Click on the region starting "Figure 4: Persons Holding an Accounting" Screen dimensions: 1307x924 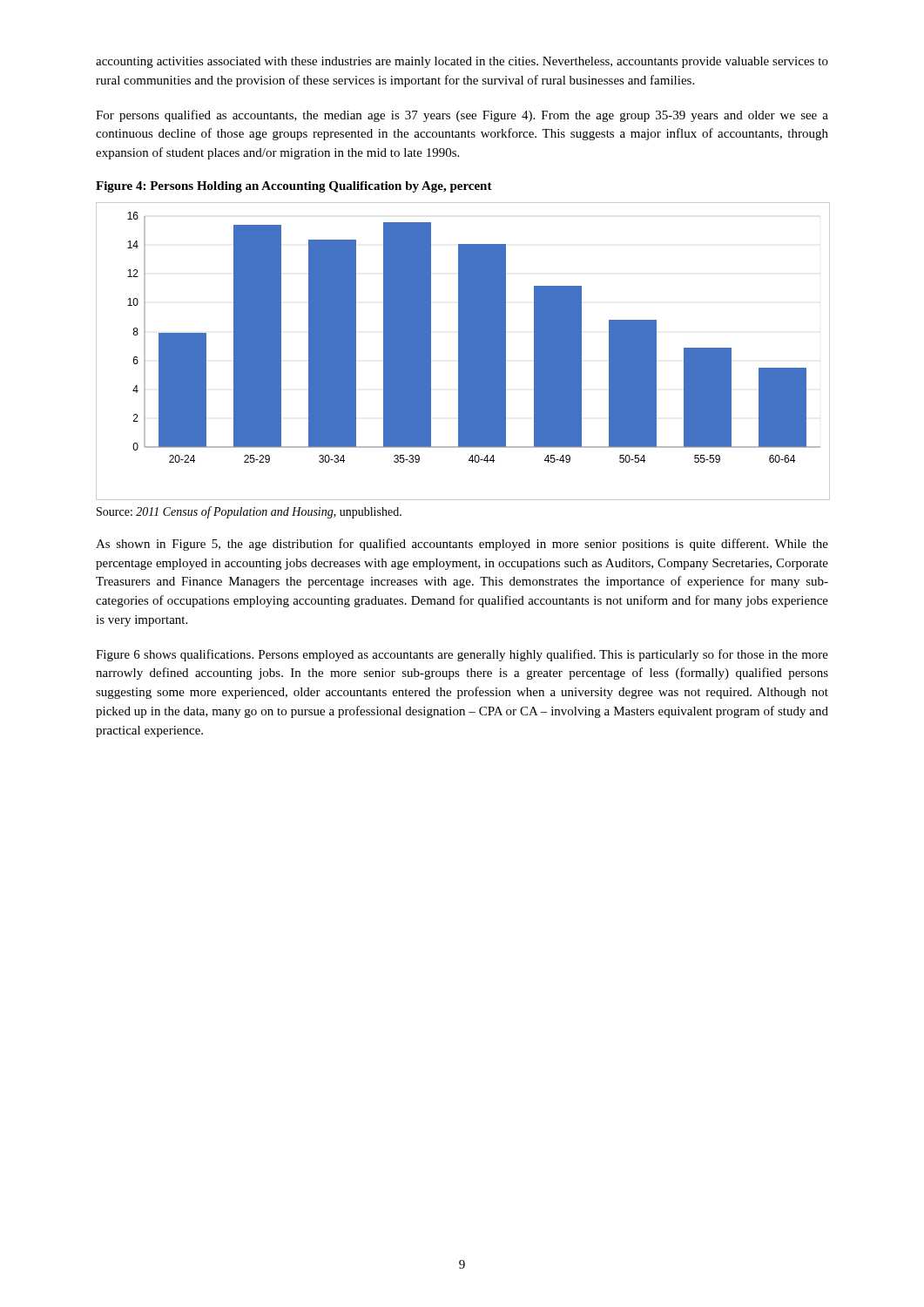(294, 185)
